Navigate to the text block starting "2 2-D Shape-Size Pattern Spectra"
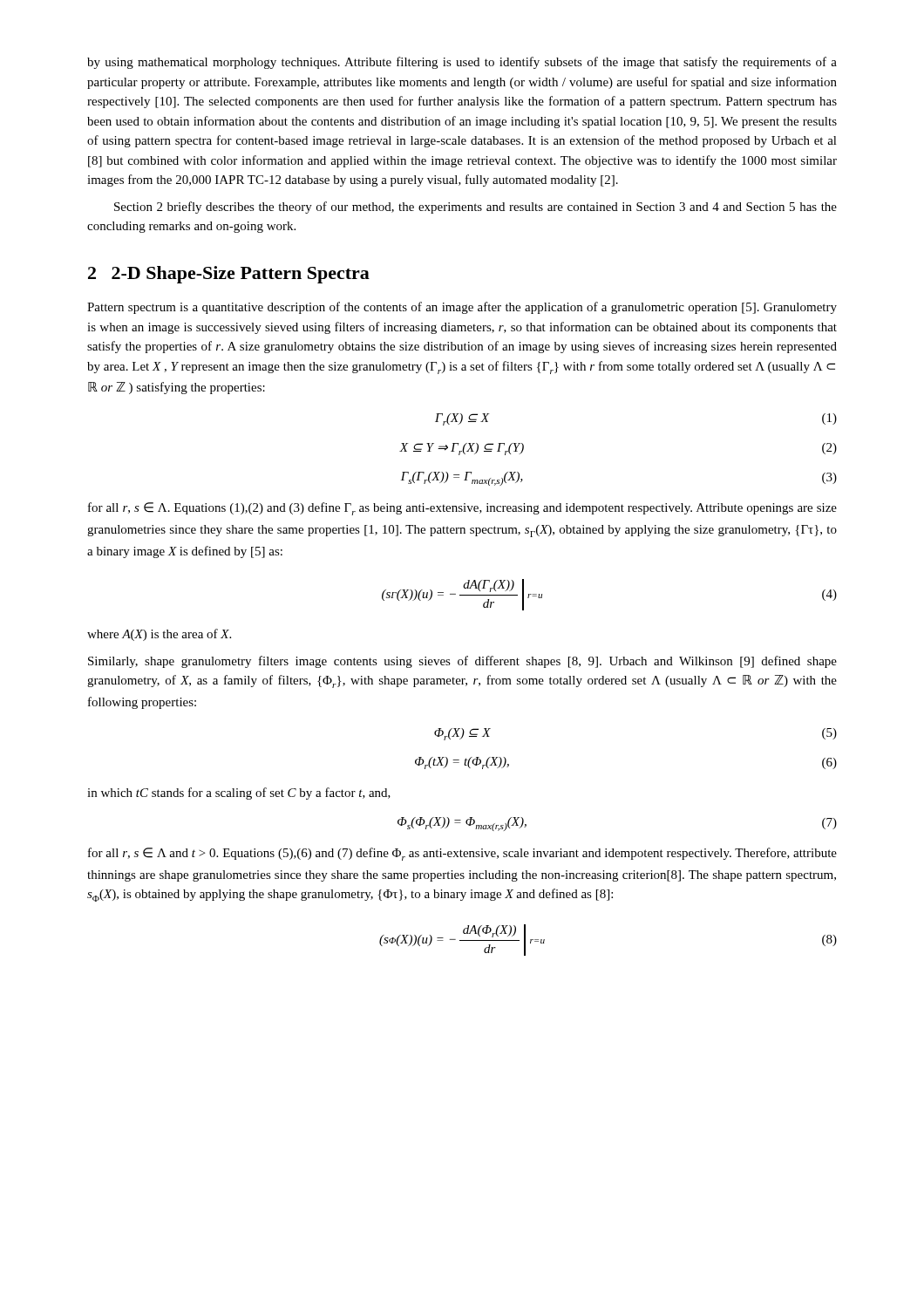This screenshot has height=1308, width=924. 229,275
